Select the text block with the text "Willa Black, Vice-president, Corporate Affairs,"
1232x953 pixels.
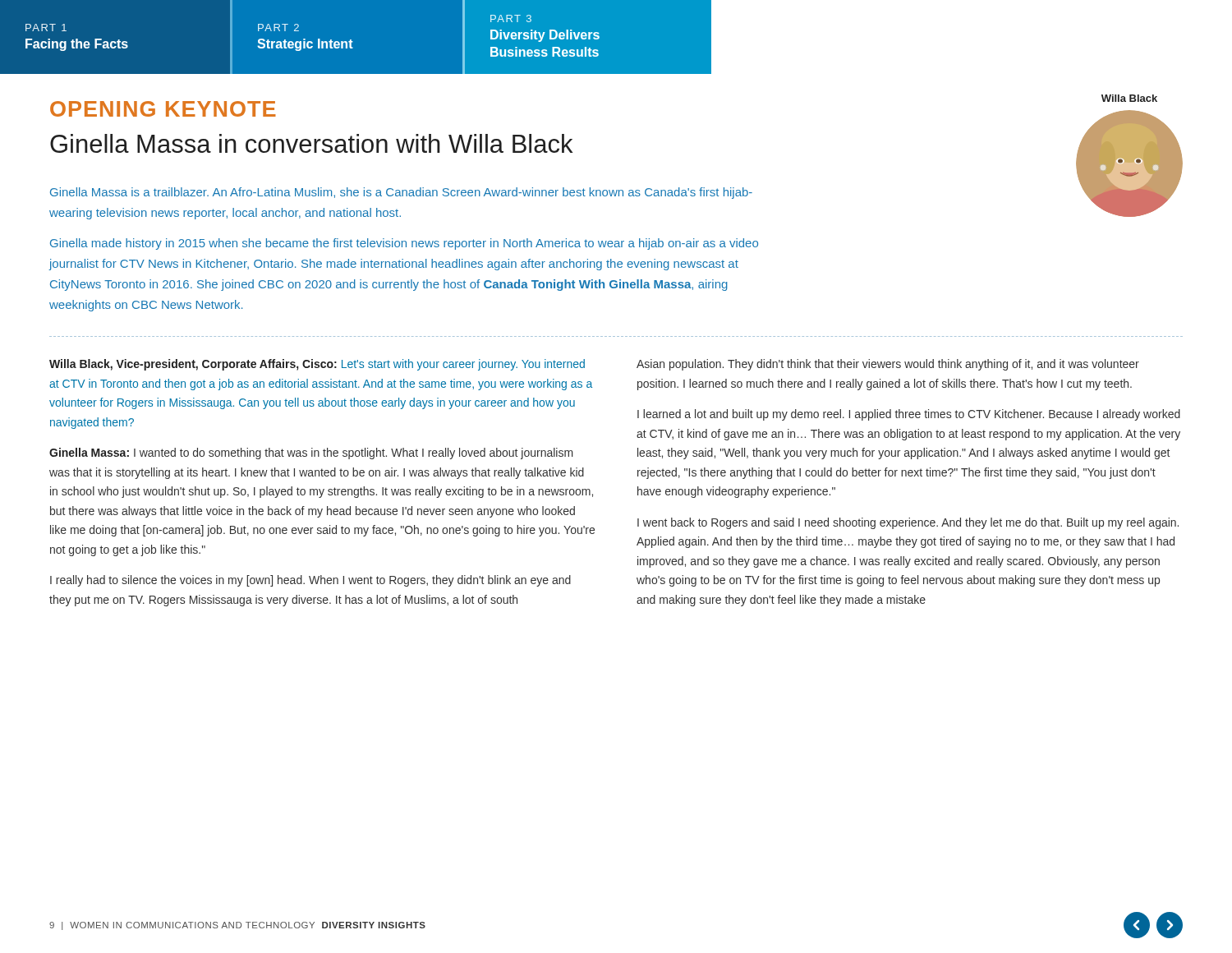[x=322, y=483]
